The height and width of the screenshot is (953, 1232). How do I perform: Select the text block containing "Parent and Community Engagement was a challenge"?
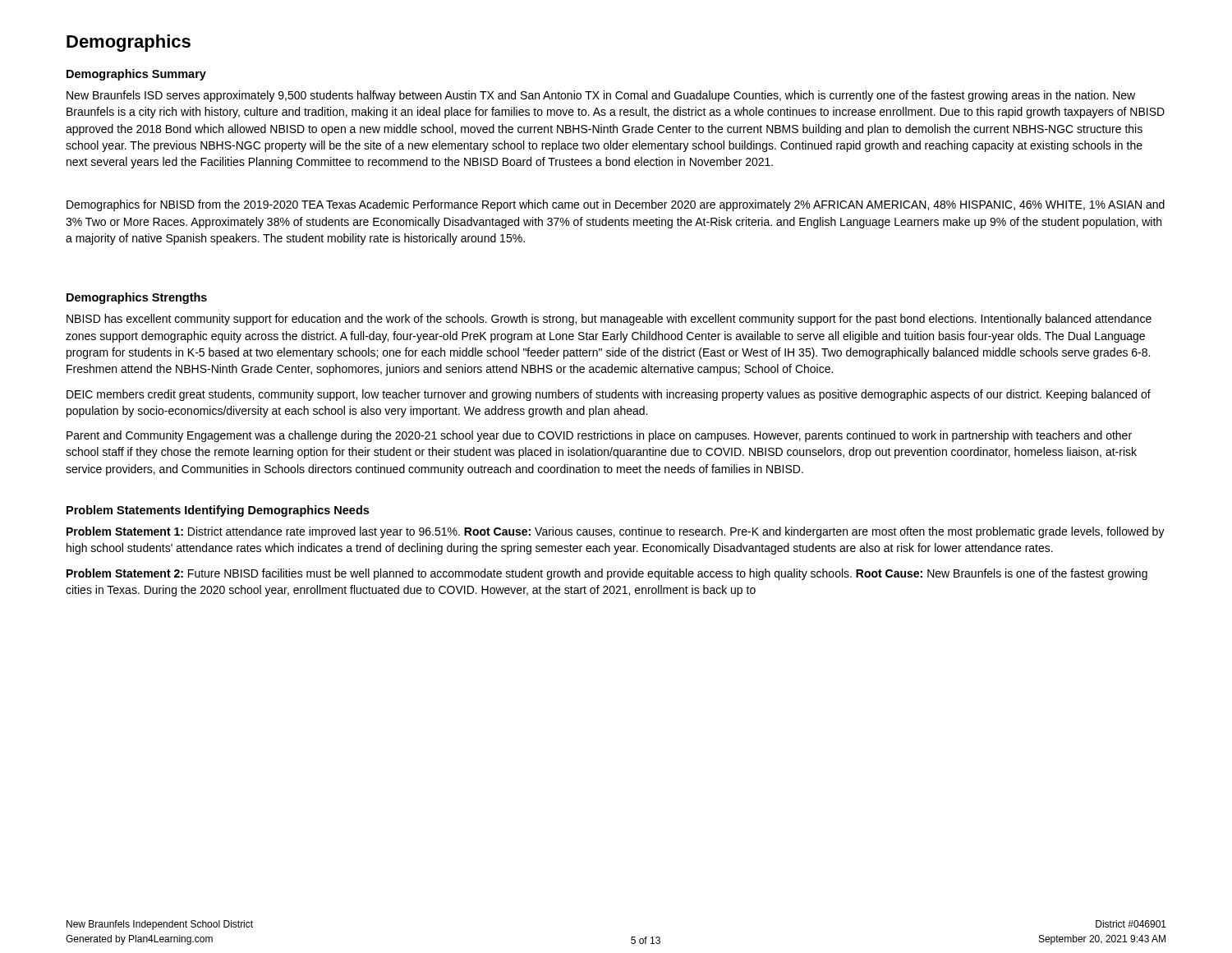[616, 452]
